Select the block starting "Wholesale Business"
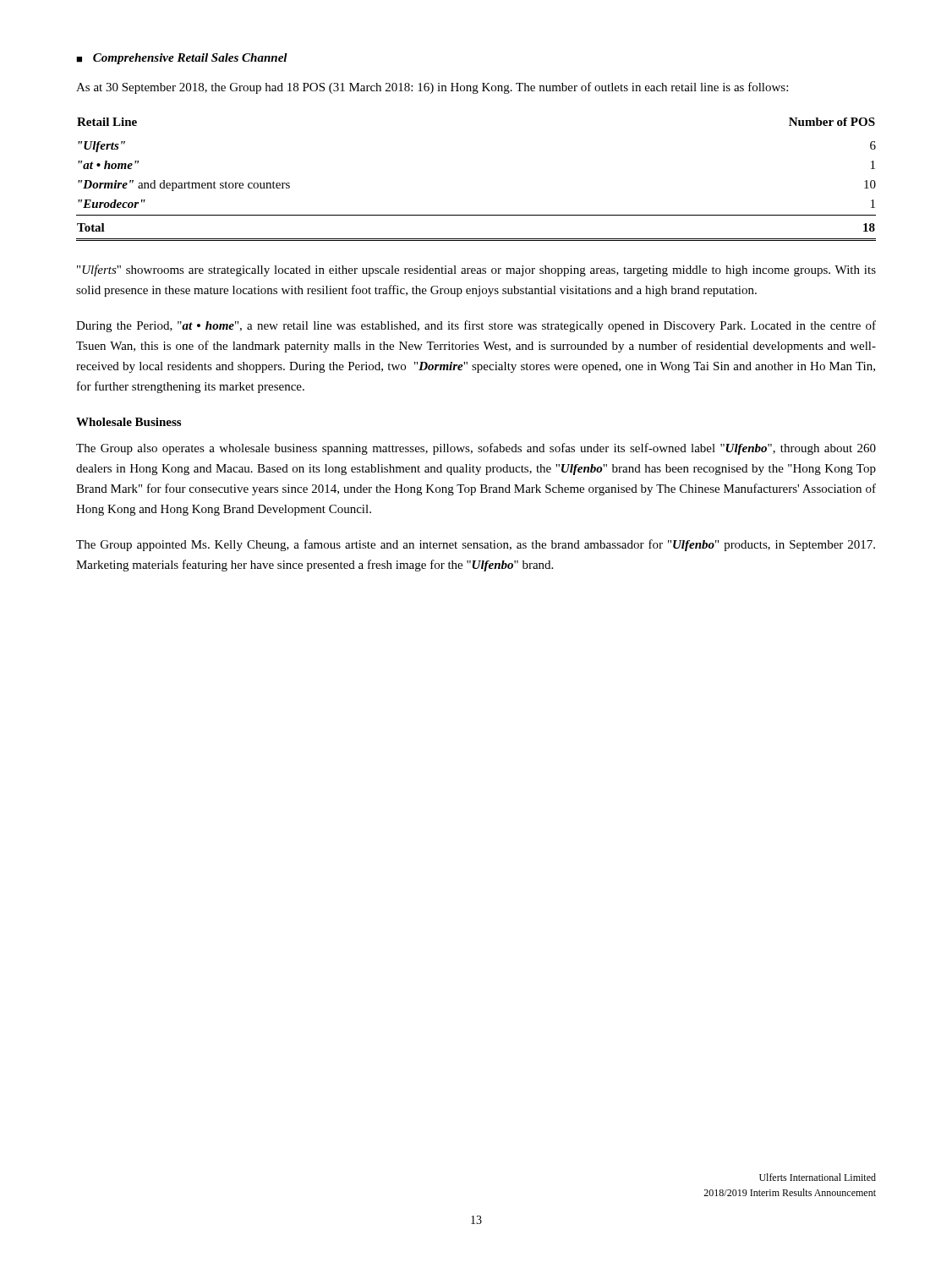This screenshot has width=952, height=1268. pos(129,422)
